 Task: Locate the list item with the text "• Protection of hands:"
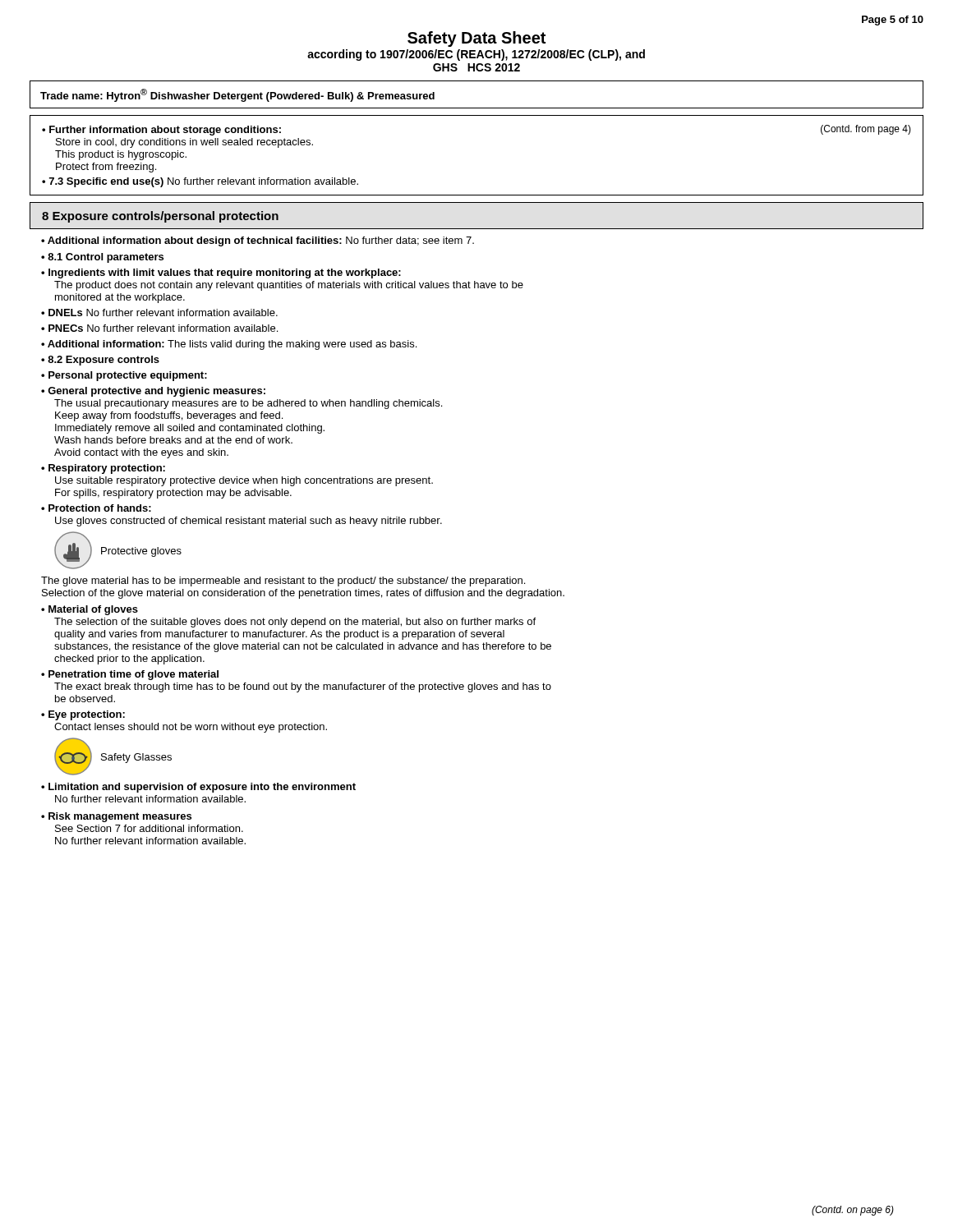(96, 508)
